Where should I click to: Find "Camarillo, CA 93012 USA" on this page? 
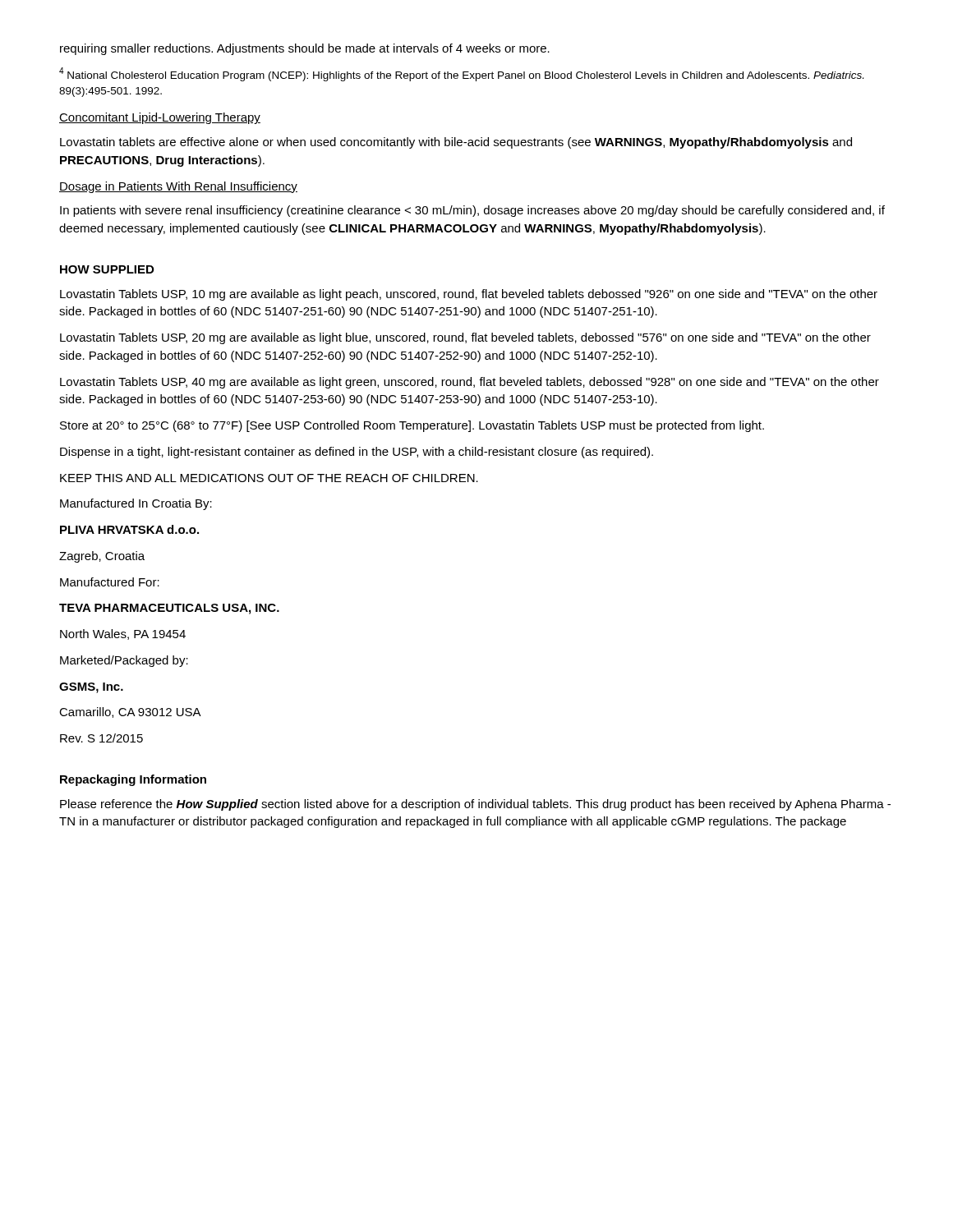click(130, 713)
